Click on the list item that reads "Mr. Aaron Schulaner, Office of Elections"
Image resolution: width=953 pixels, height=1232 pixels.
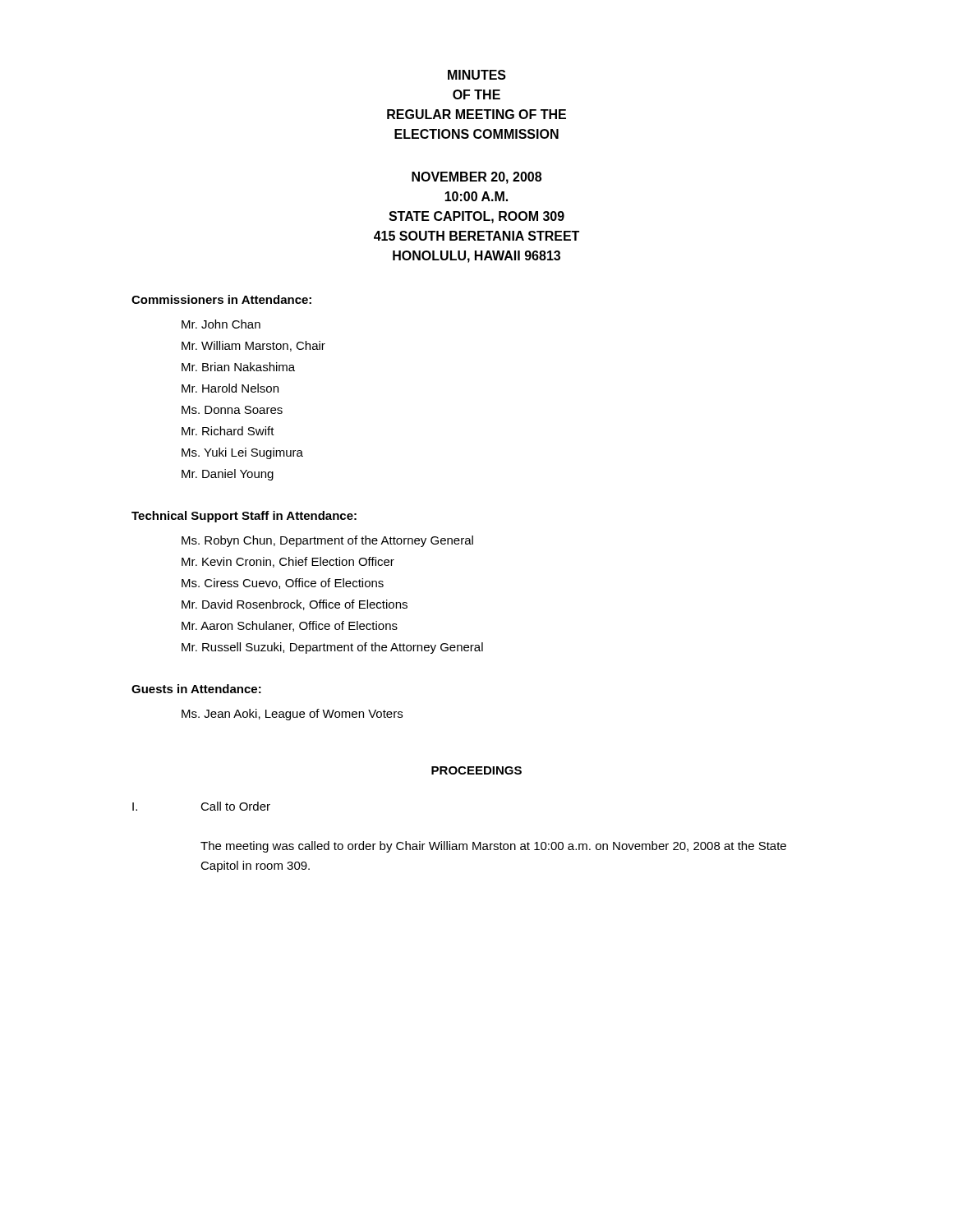coord(289,625)
